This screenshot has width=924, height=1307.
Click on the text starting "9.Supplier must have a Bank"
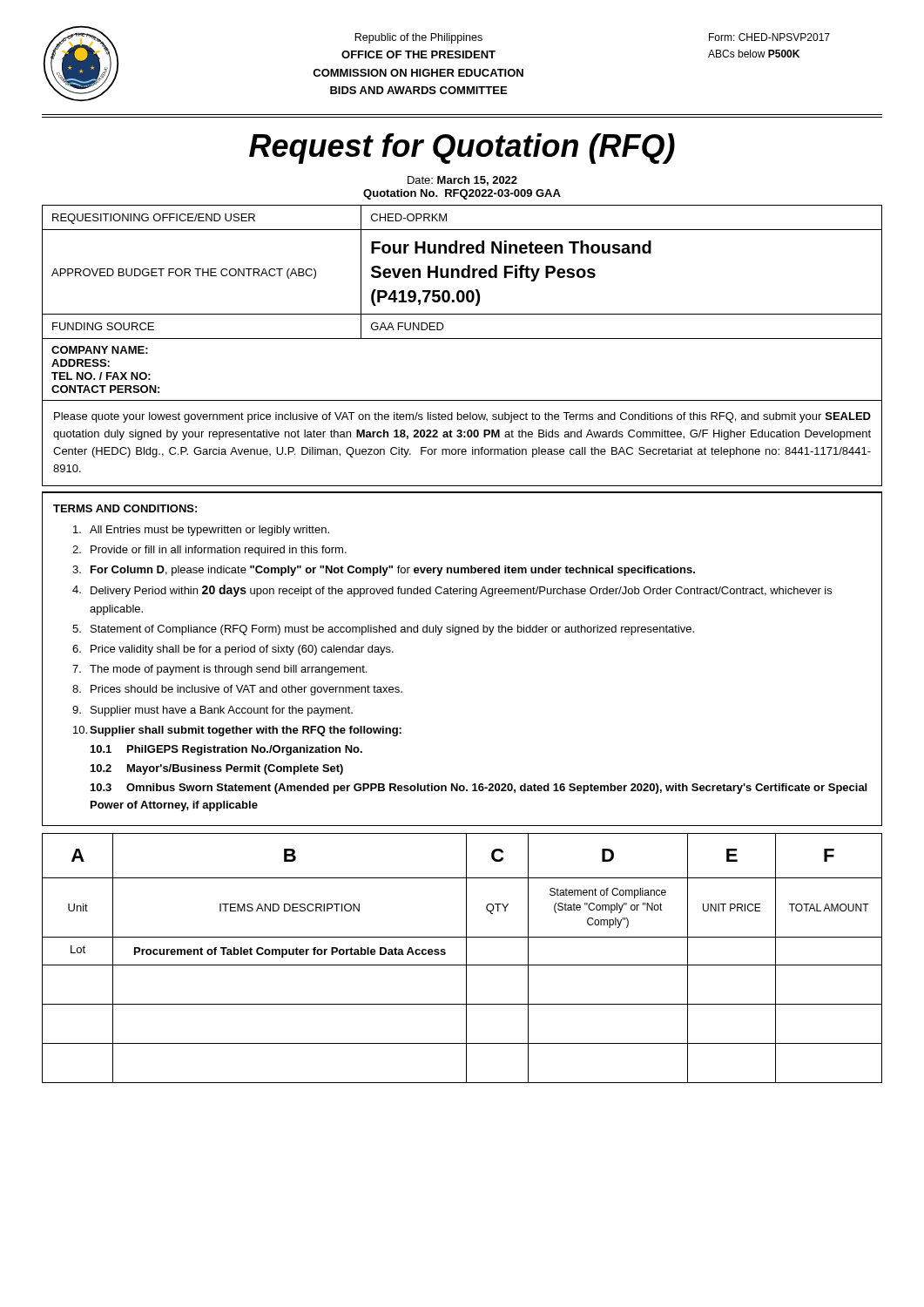(212, 711)
